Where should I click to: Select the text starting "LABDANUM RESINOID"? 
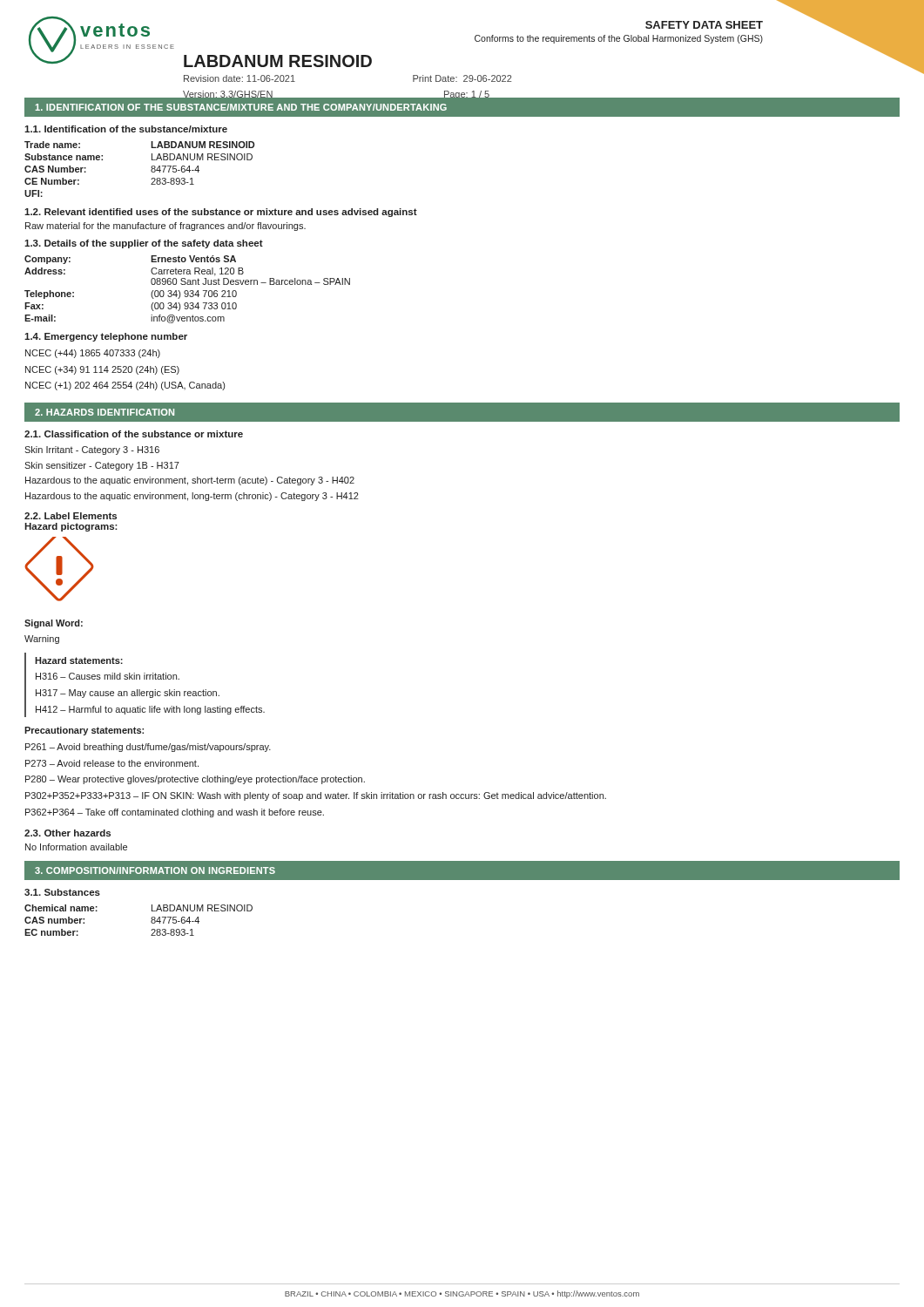(x=275, y=59)
